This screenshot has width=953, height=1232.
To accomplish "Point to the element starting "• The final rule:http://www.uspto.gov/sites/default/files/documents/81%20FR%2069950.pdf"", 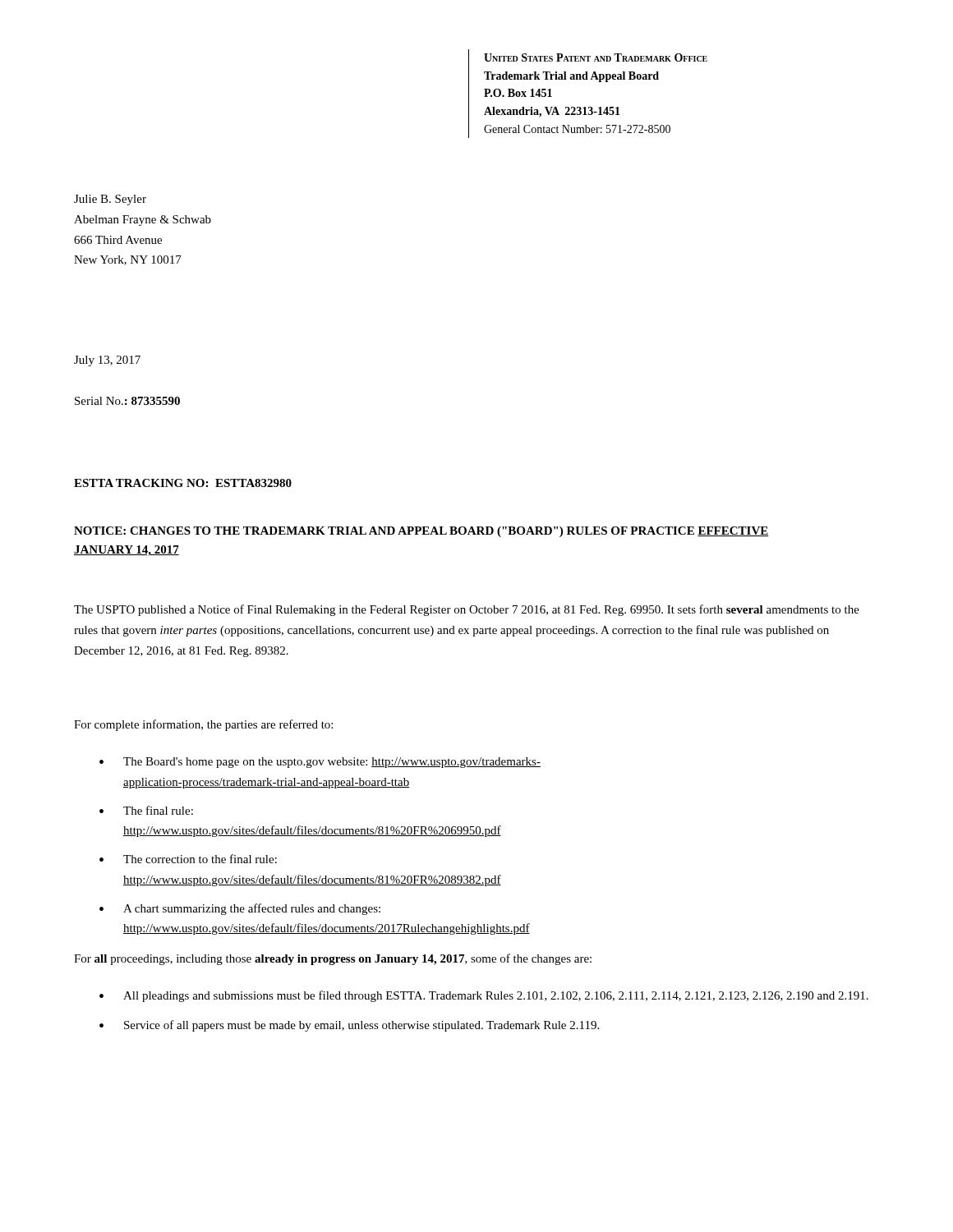I will pyautogui.click(x=476, y=821).
